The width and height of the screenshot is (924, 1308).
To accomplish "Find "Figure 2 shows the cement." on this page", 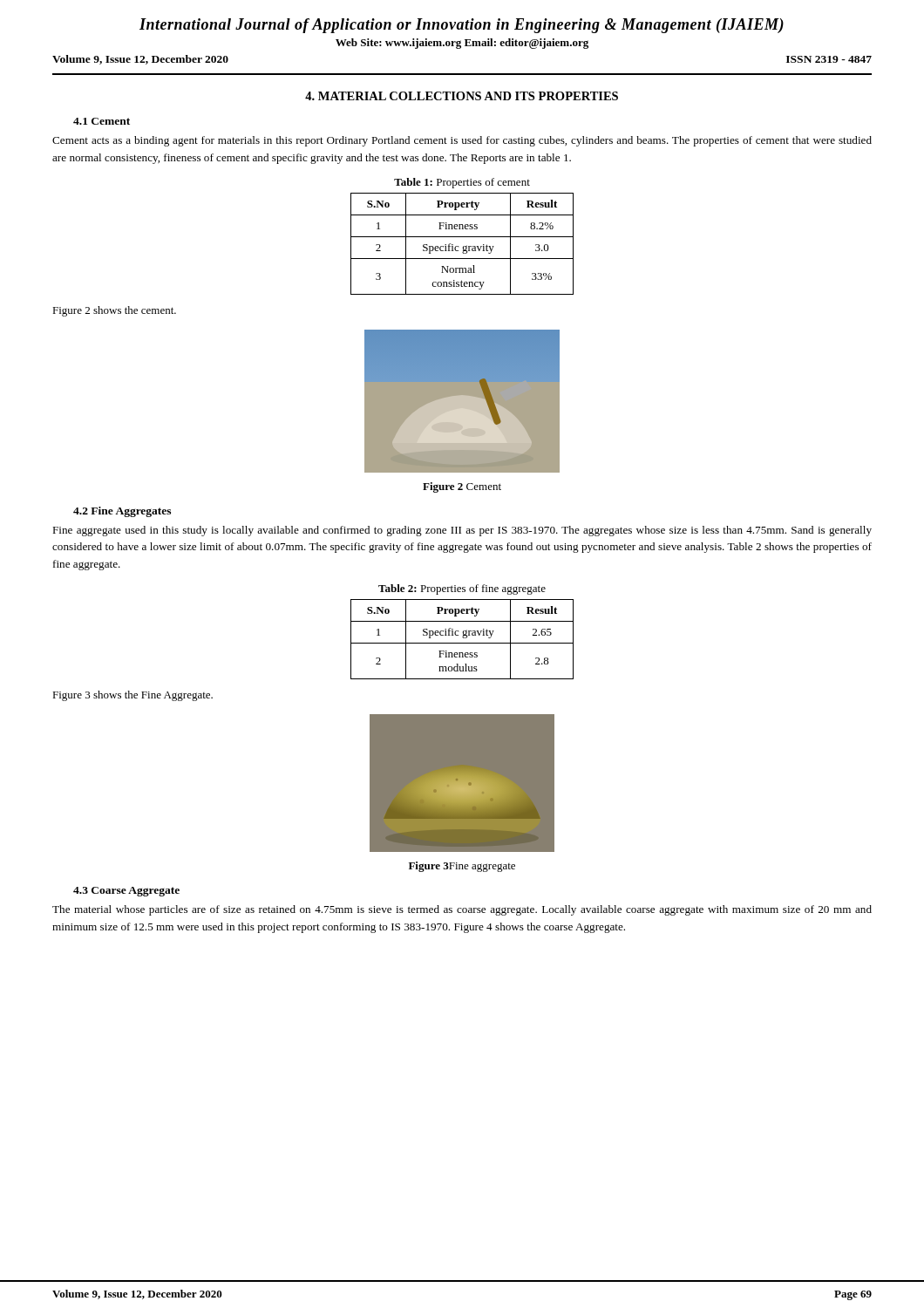I will pyautogui.click(x=114, y=310).
